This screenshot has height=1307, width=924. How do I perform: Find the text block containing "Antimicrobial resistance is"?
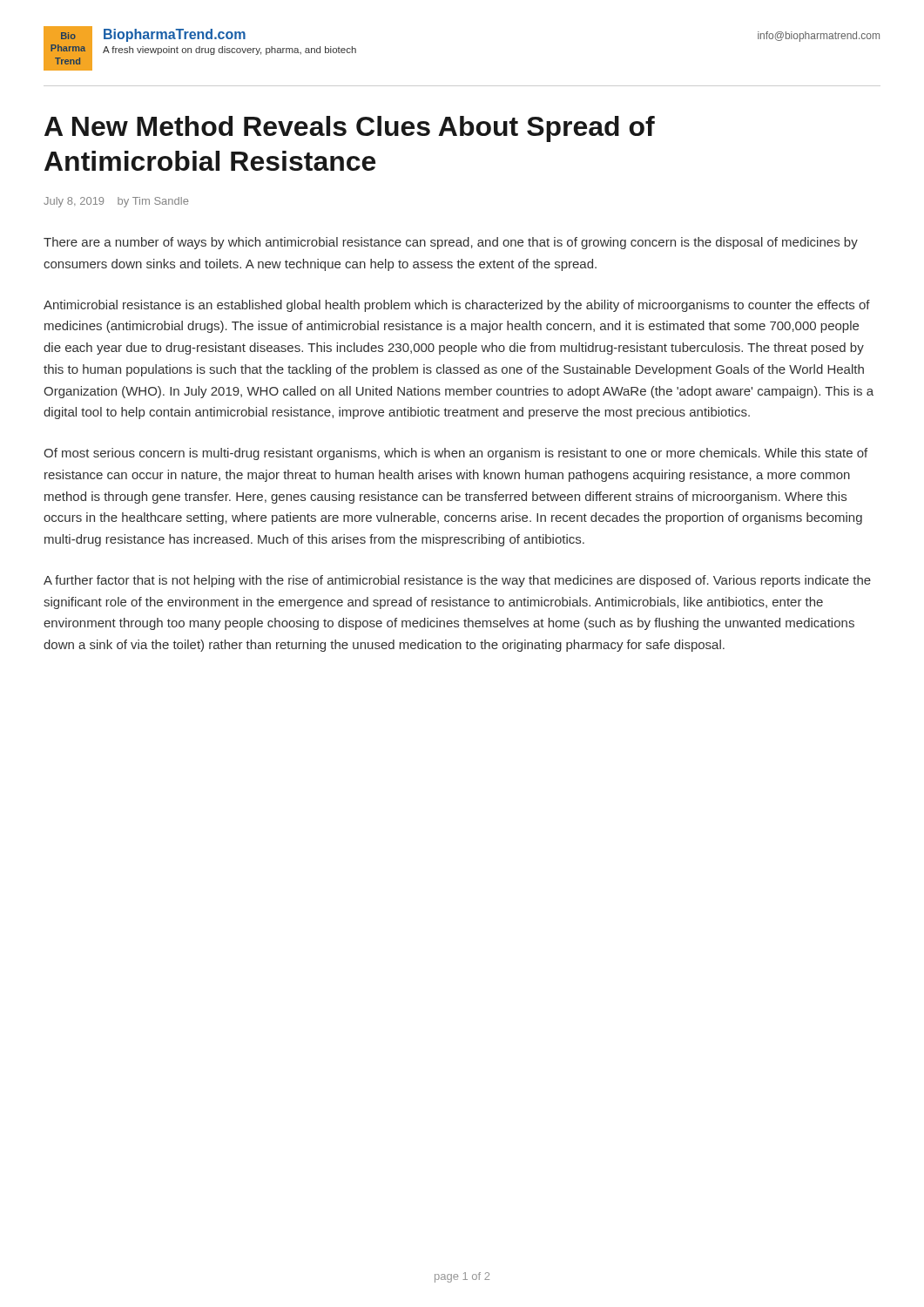pos(462,359)
